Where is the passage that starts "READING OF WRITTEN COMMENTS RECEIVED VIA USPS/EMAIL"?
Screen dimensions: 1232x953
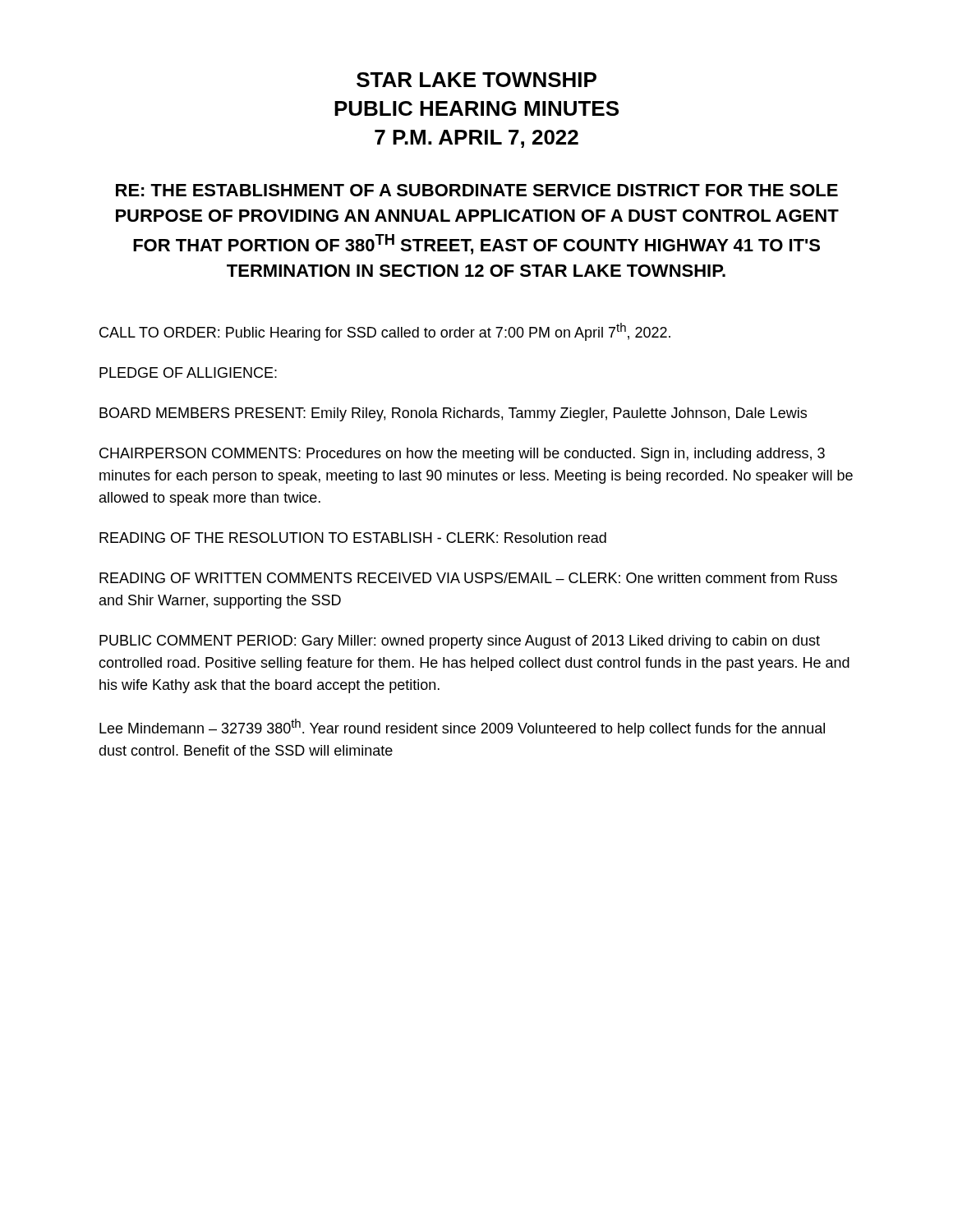468,589
